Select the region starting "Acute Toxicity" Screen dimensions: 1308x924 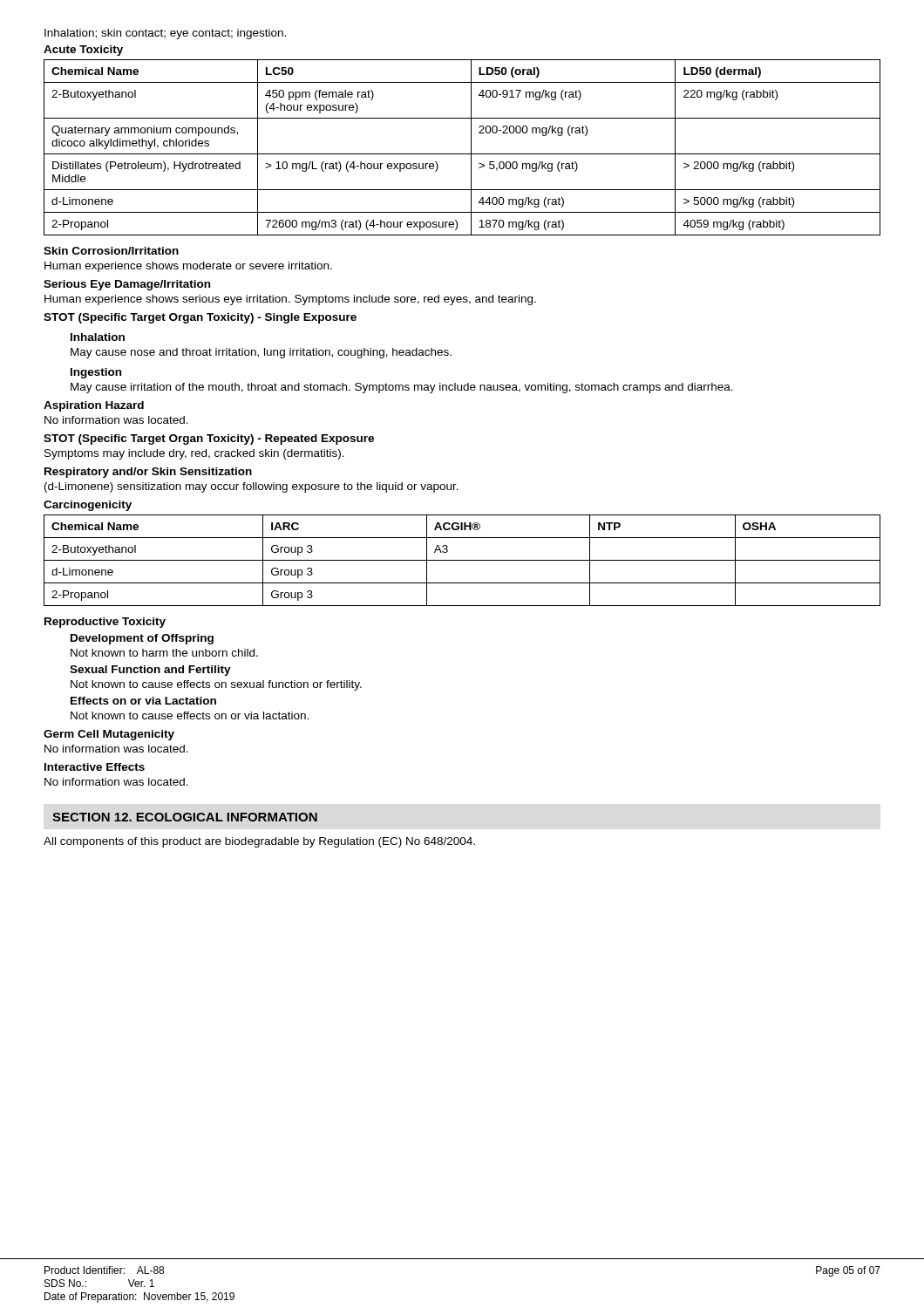83,49
